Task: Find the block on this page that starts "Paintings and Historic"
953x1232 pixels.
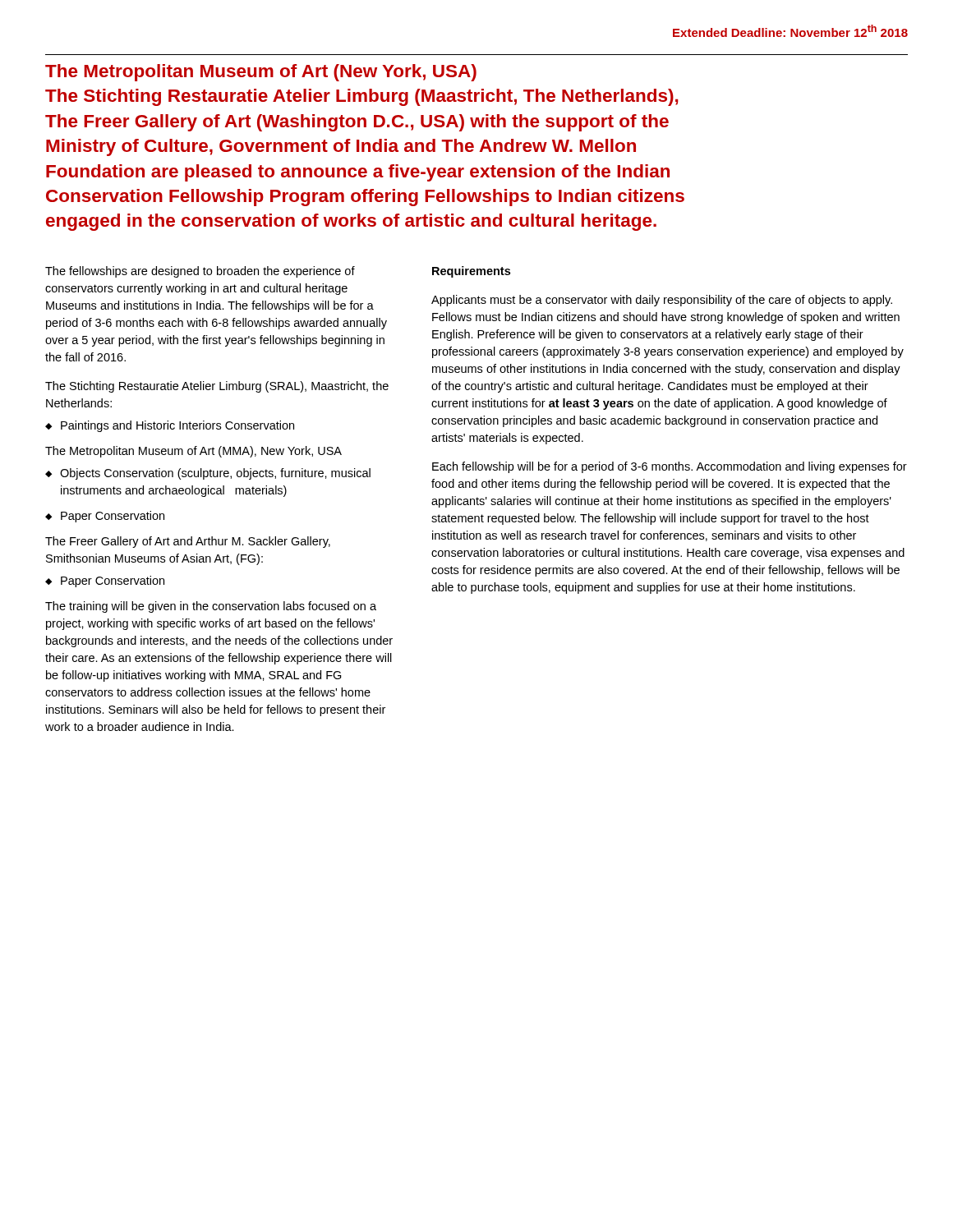Action: tap(222, 426)
